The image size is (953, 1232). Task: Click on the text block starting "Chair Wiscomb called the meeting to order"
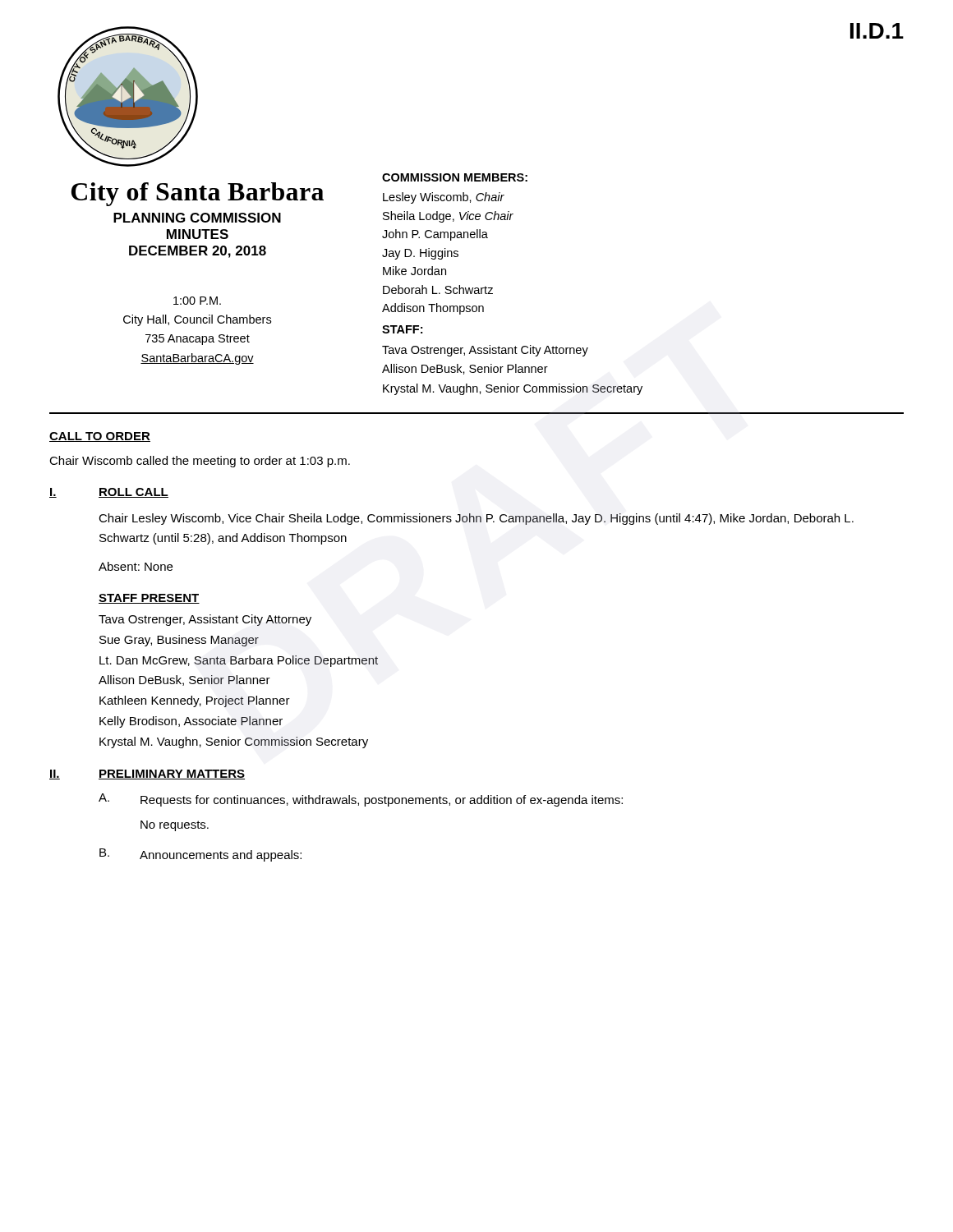(200, 460)
